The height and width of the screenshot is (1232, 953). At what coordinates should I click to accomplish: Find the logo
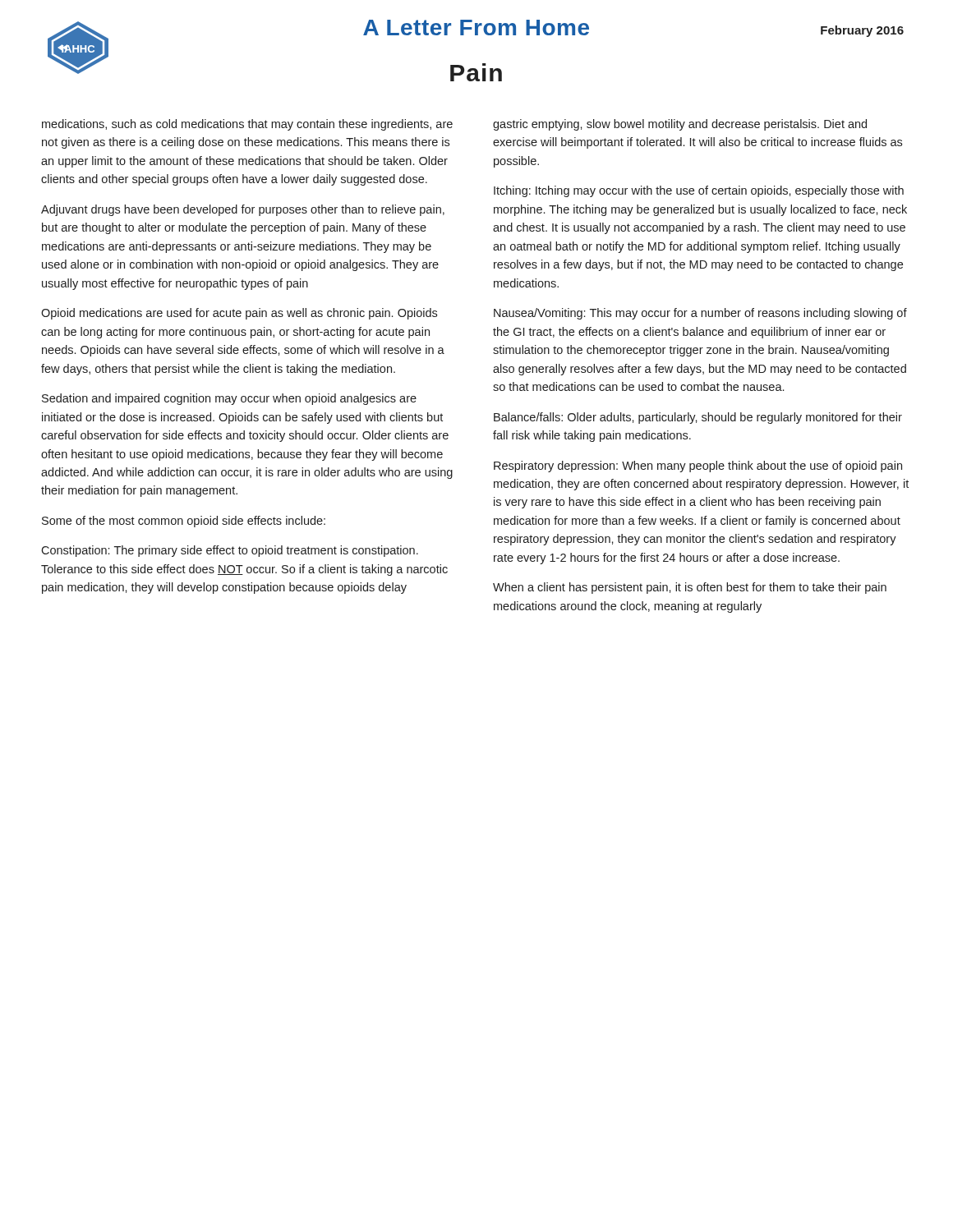tap(78, 48)
